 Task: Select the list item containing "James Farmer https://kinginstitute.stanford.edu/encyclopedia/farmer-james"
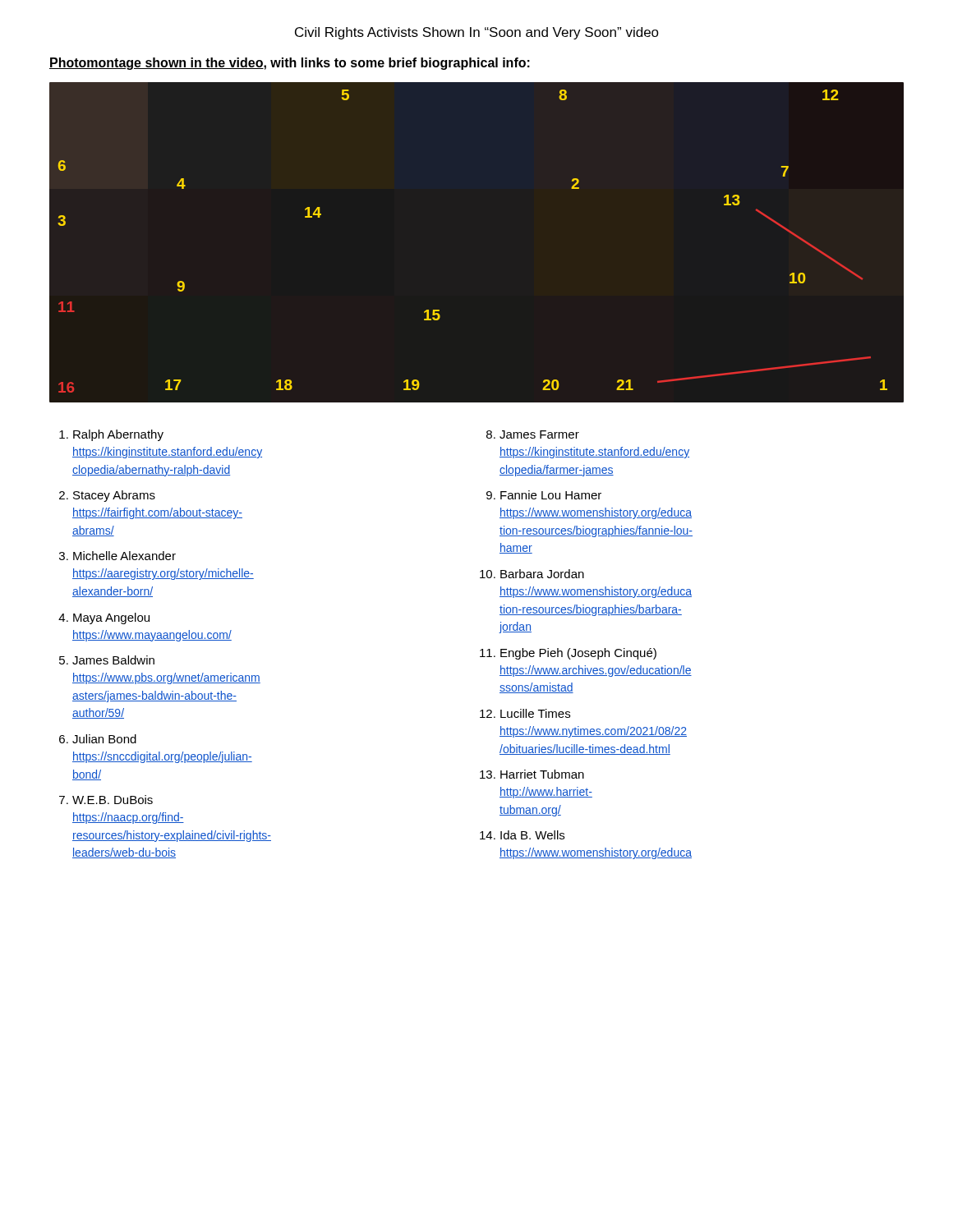(693, 451)
